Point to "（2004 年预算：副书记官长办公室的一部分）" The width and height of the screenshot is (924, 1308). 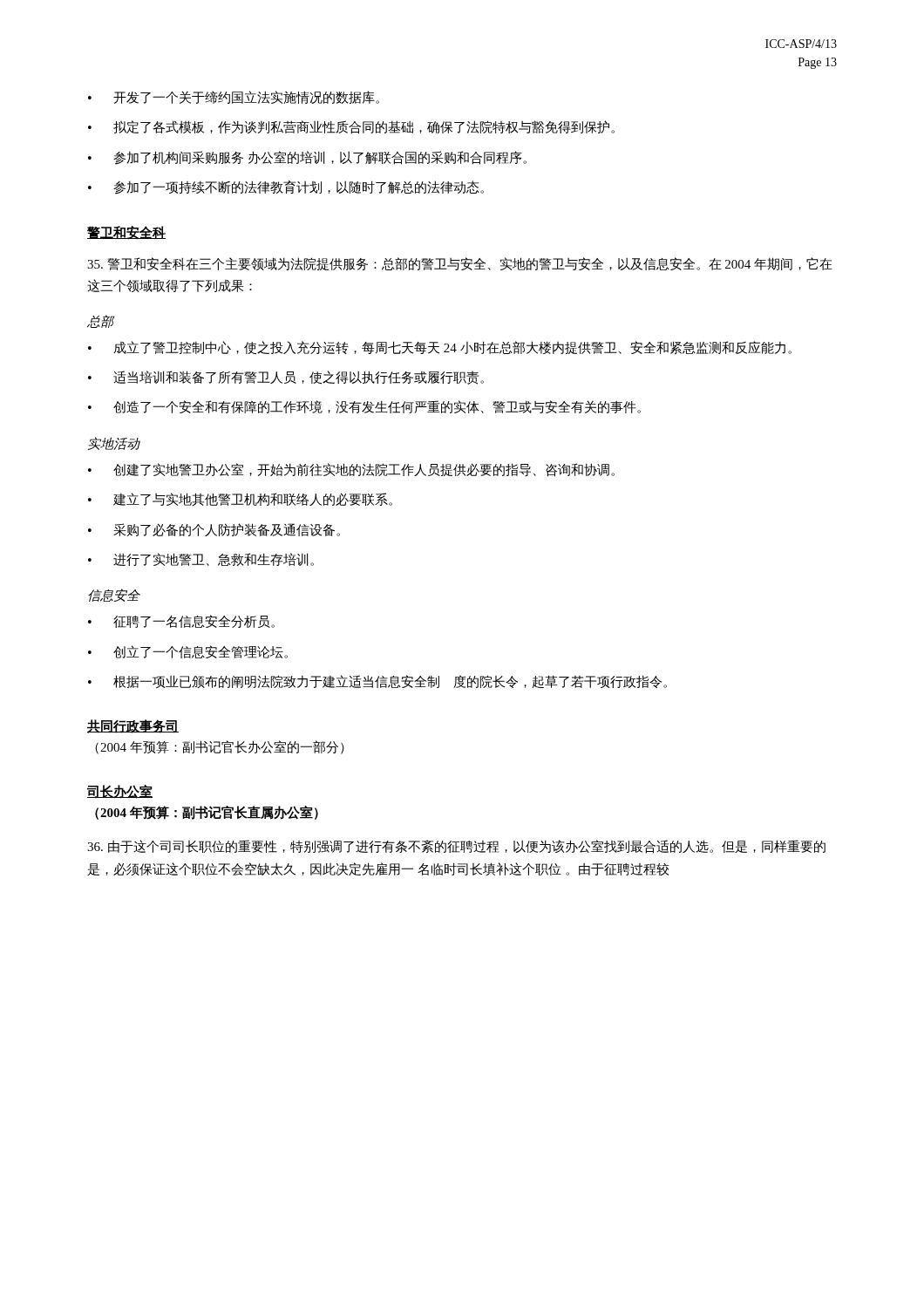pos(220,748)
